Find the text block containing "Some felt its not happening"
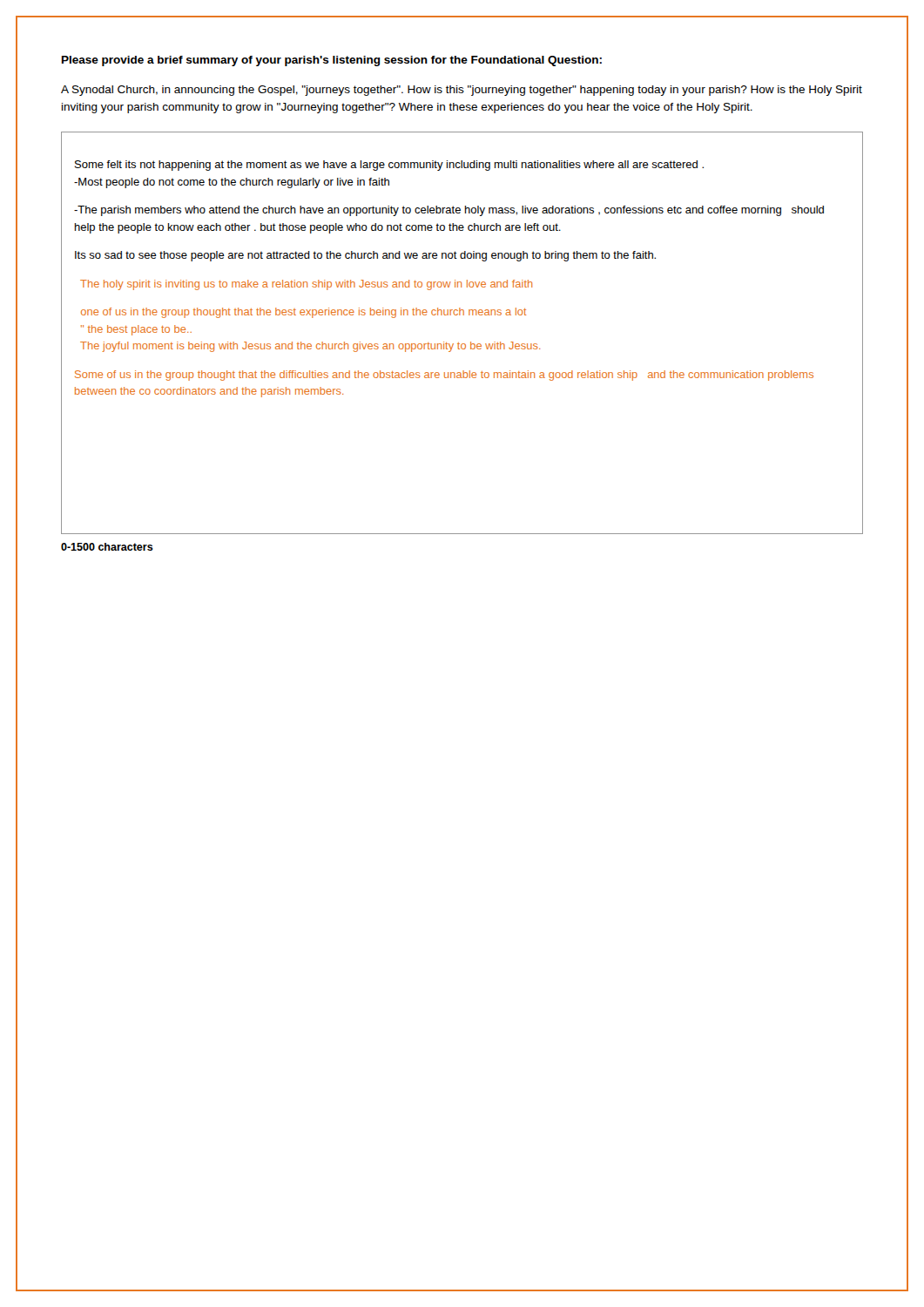 [460, 278]
